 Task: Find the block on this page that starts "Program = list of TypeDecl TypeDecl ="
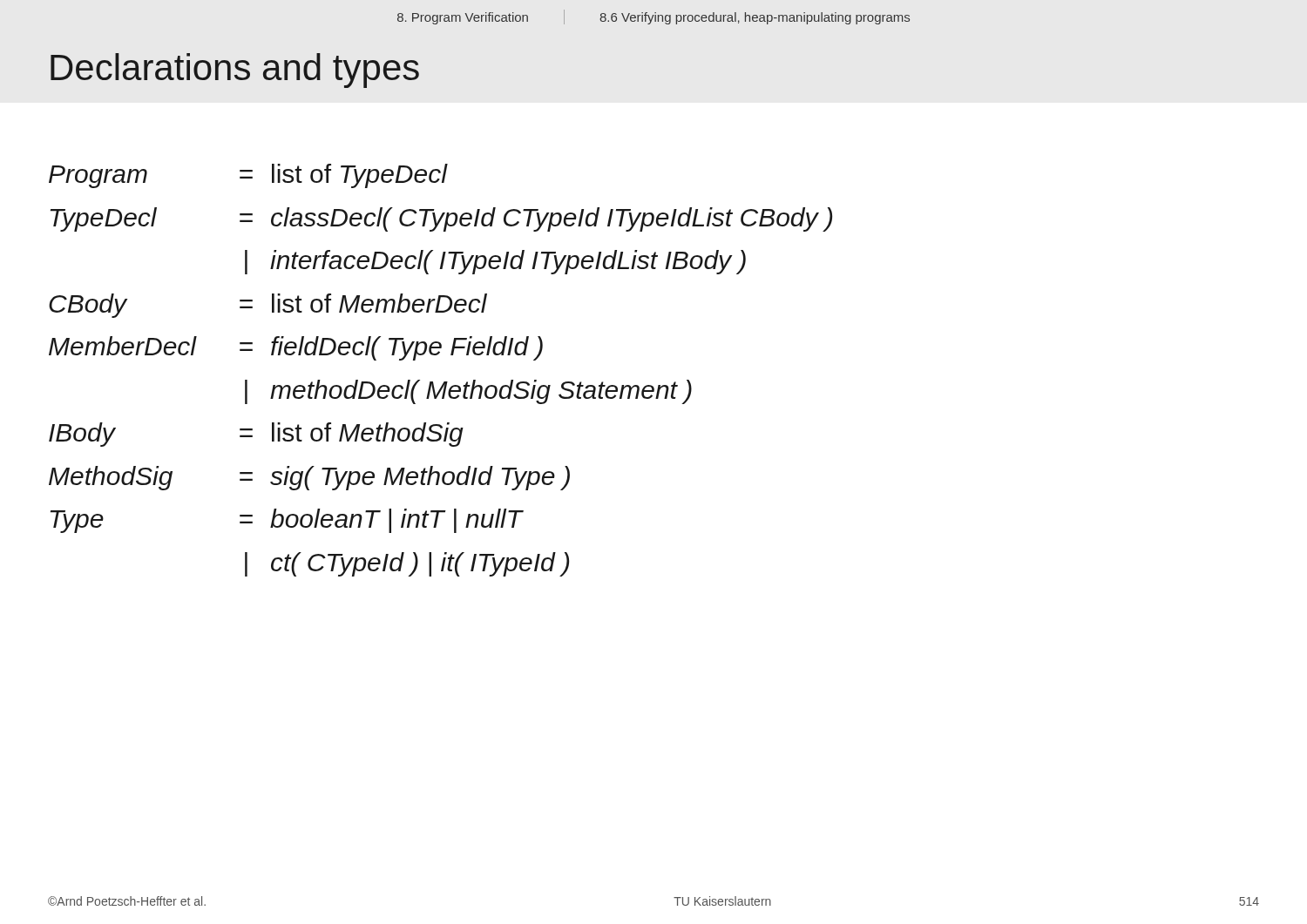pyautogui.click(x=248, y=176)
